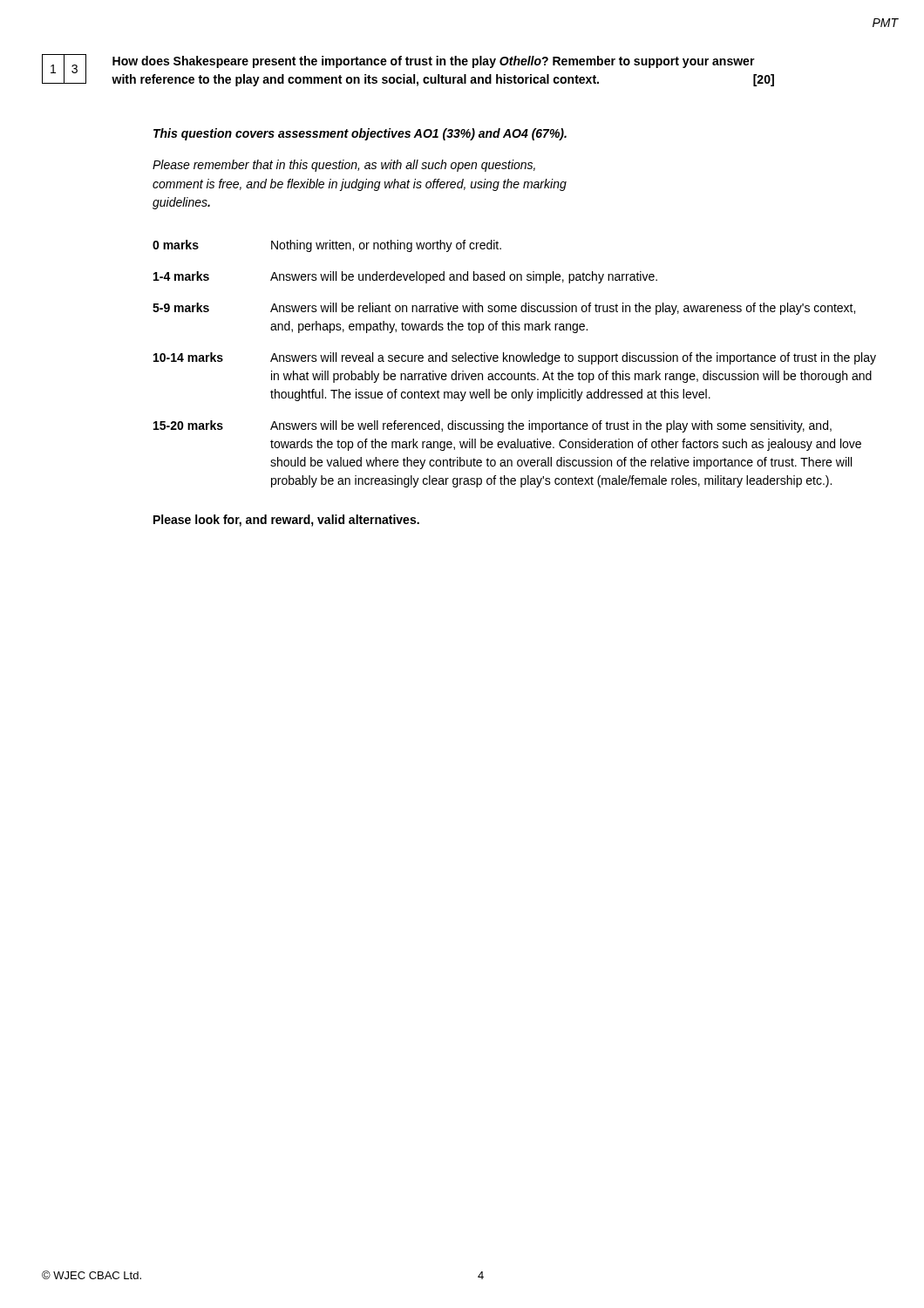Click on the text block that reads "Please remember that in this"
The width and height of the screenshot is (924, 1308).
tap(359, 184)
